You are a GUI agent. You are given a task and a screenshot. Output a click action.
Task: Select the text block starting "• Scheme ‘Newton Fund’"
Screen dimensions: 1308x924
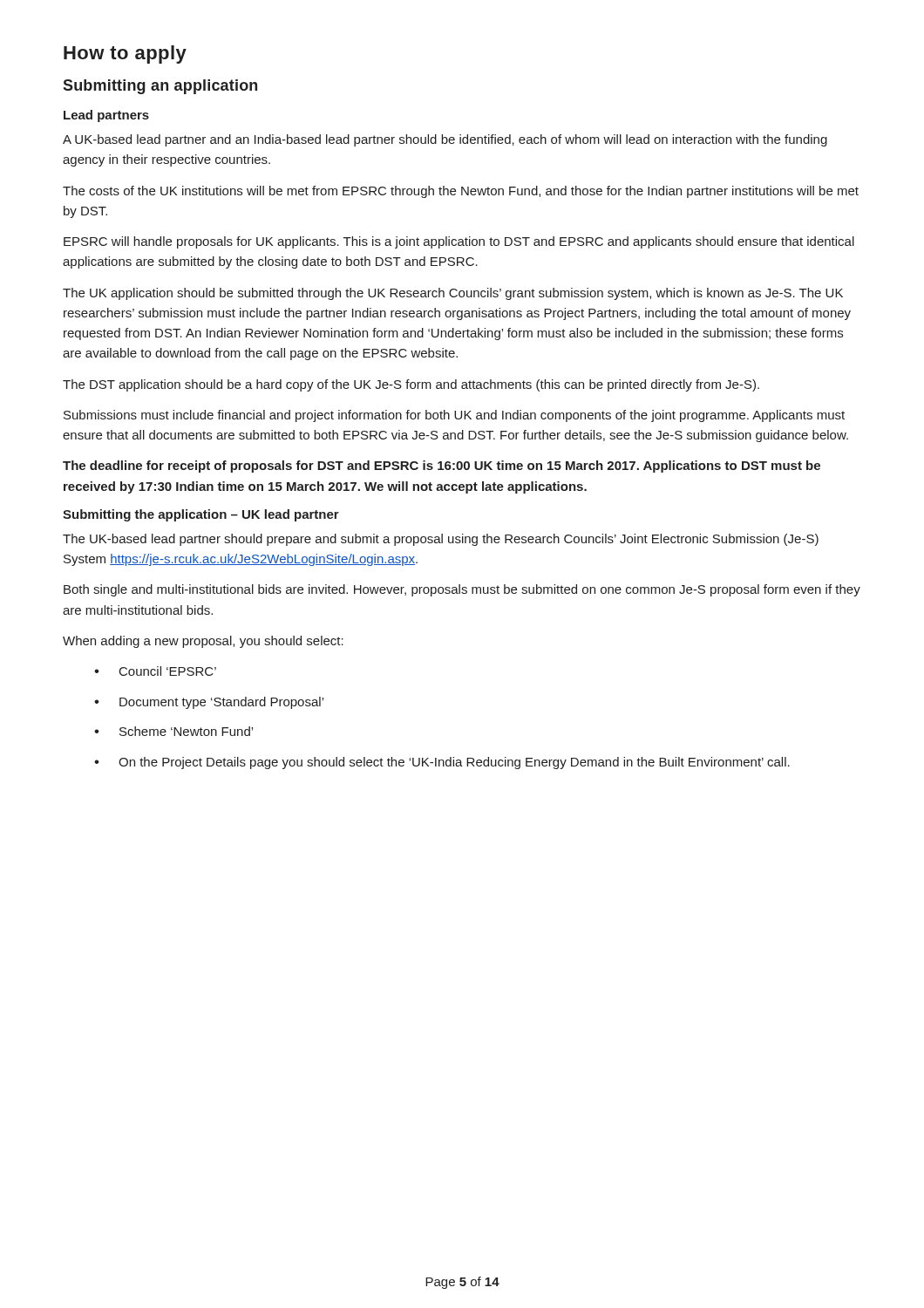pos(173,731)
